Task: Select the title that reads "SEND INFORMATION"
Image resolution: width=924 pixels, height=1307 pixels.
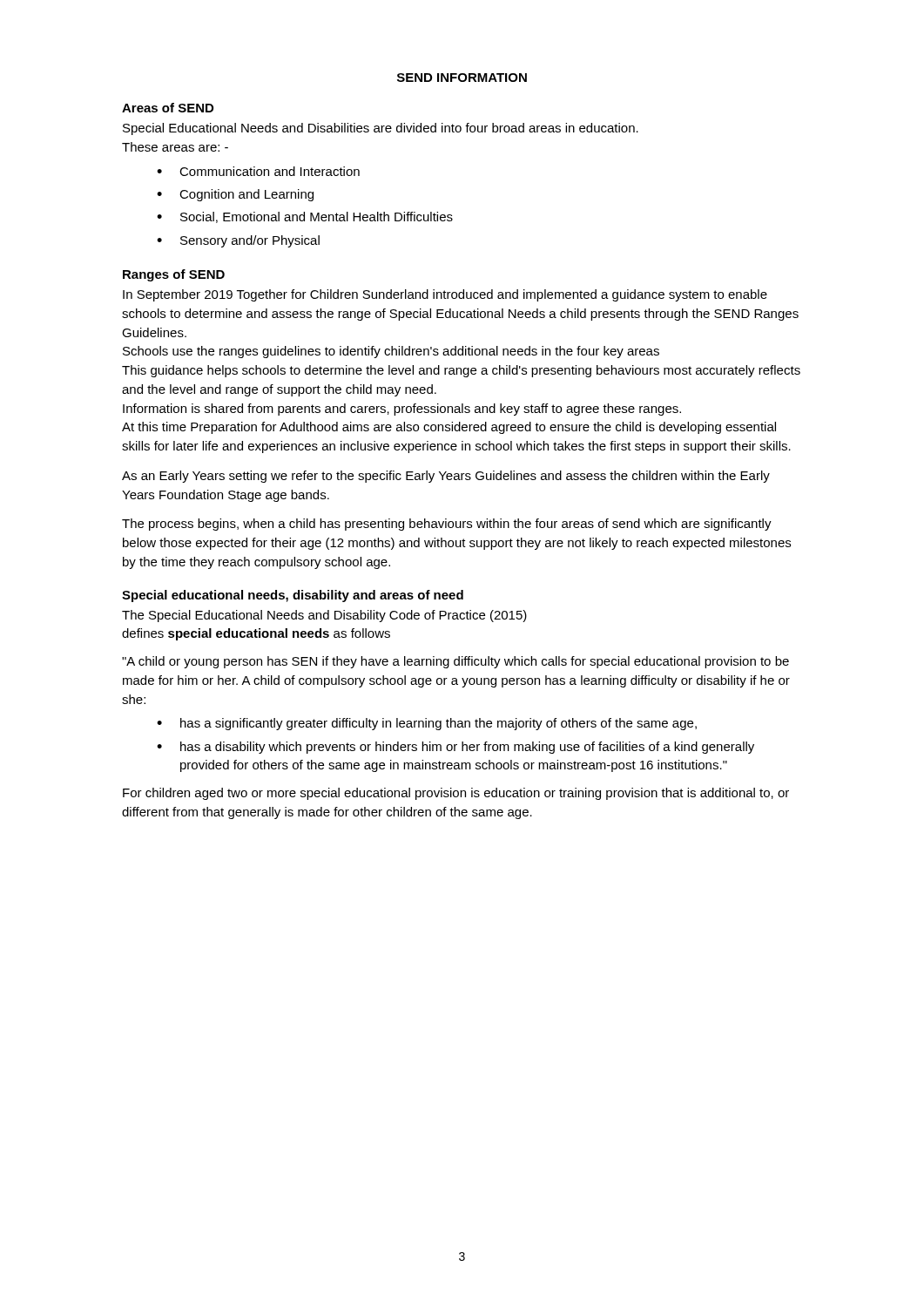Action: (462, 77)
